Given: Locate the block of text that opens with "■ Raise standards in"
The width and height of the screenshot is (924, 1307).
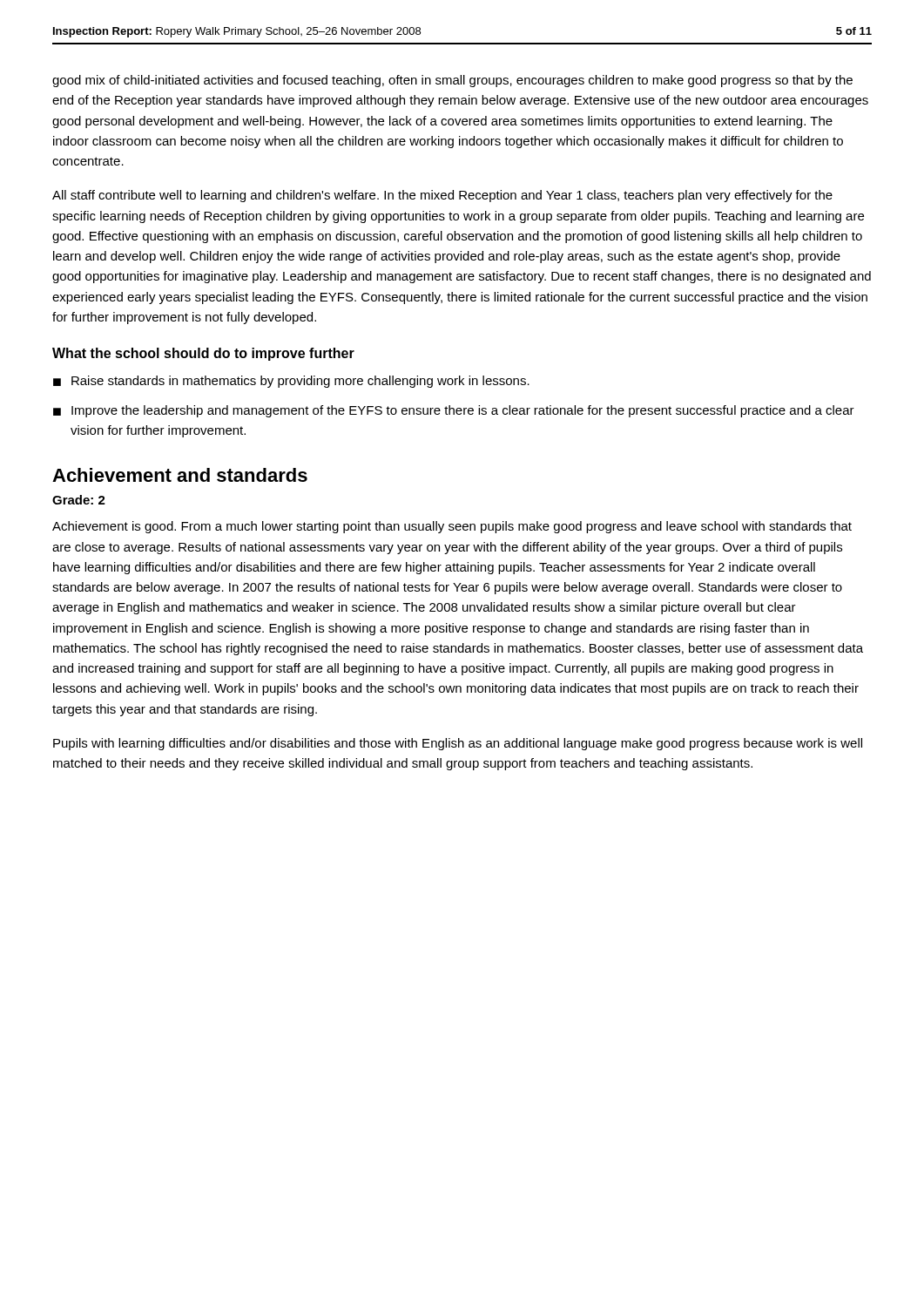Looking at the screenshot, I should (x=462, y=382).
